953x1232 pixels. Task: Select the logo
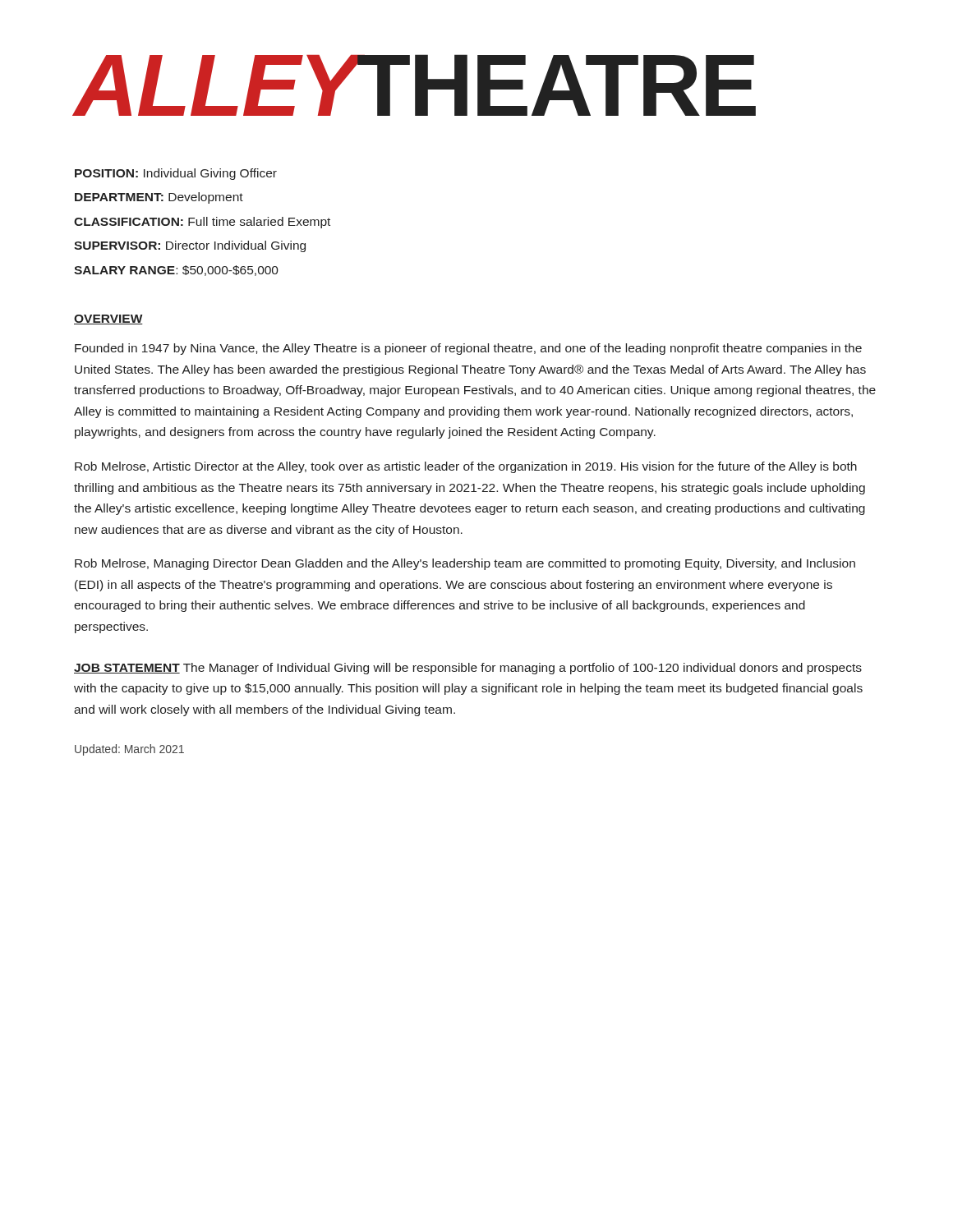pyautogui.click(x=476, y=85)
